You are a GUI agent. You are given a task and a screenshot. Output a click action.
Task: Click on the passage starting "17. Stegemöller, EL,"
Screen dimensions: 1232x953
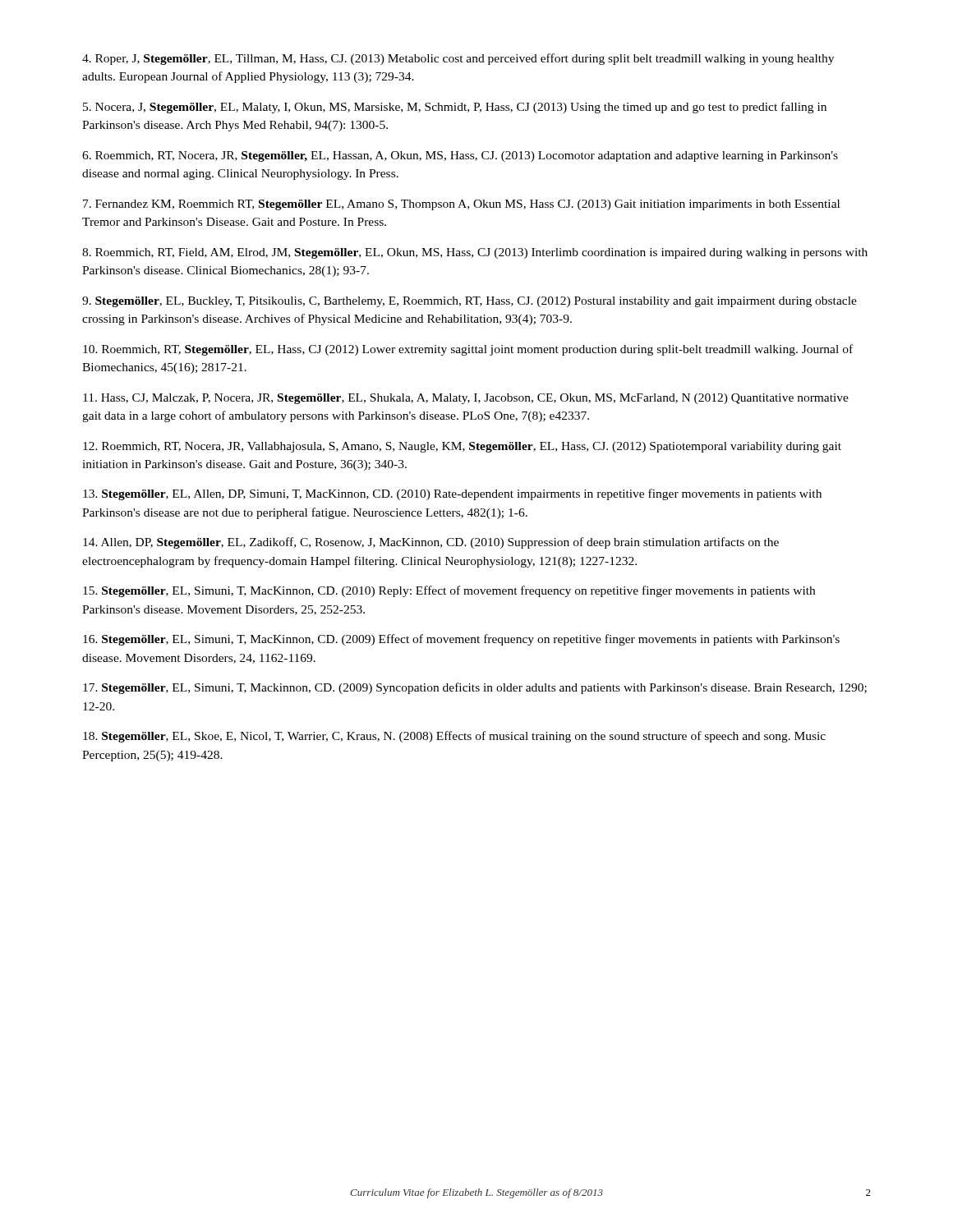coord(475,696)
